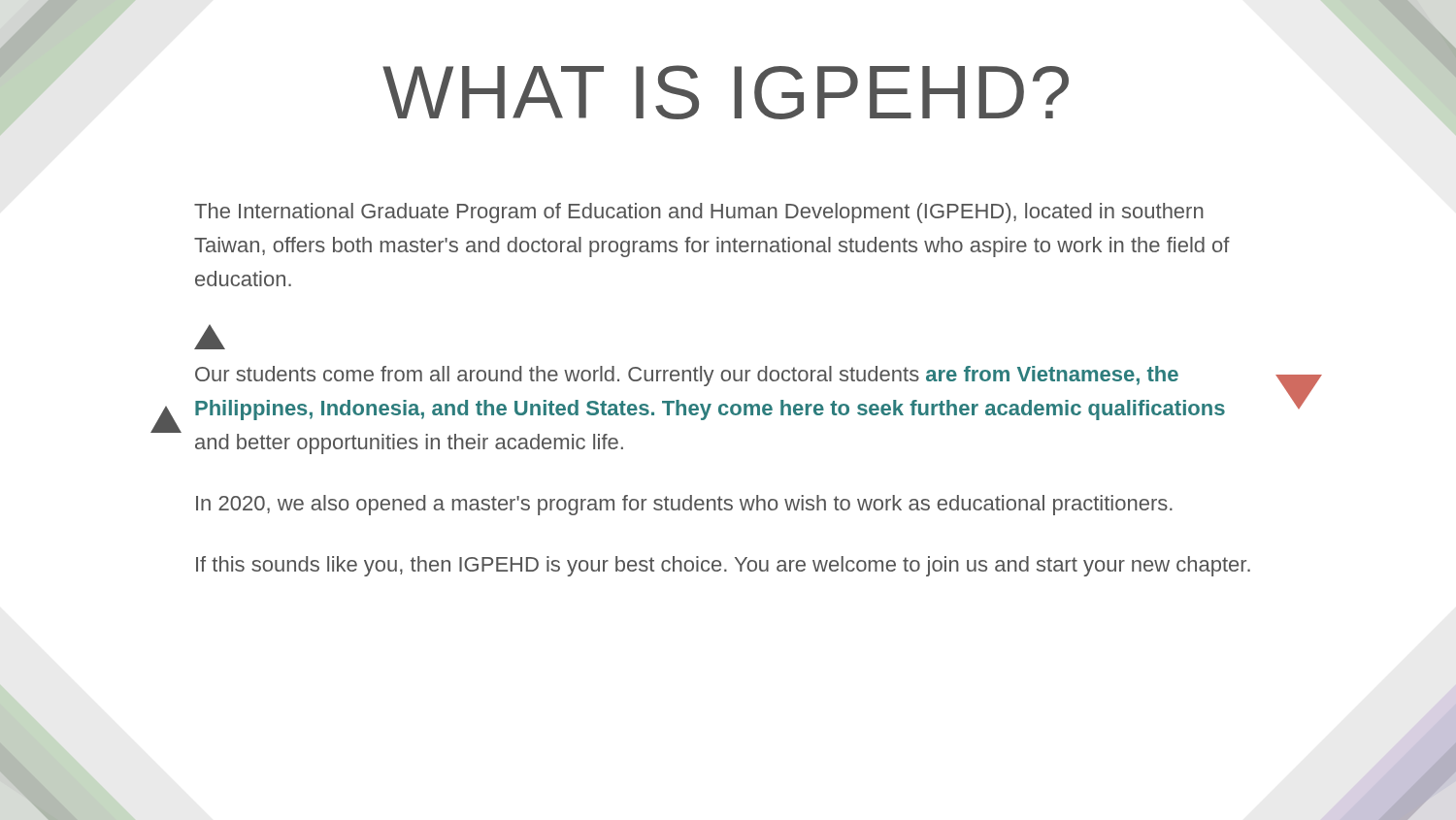The width and height of the screenshot is (1456, 820).
Task: Find the text block starting "WHAT IS IGPEHD?"
Action: [x=728, y=88]
